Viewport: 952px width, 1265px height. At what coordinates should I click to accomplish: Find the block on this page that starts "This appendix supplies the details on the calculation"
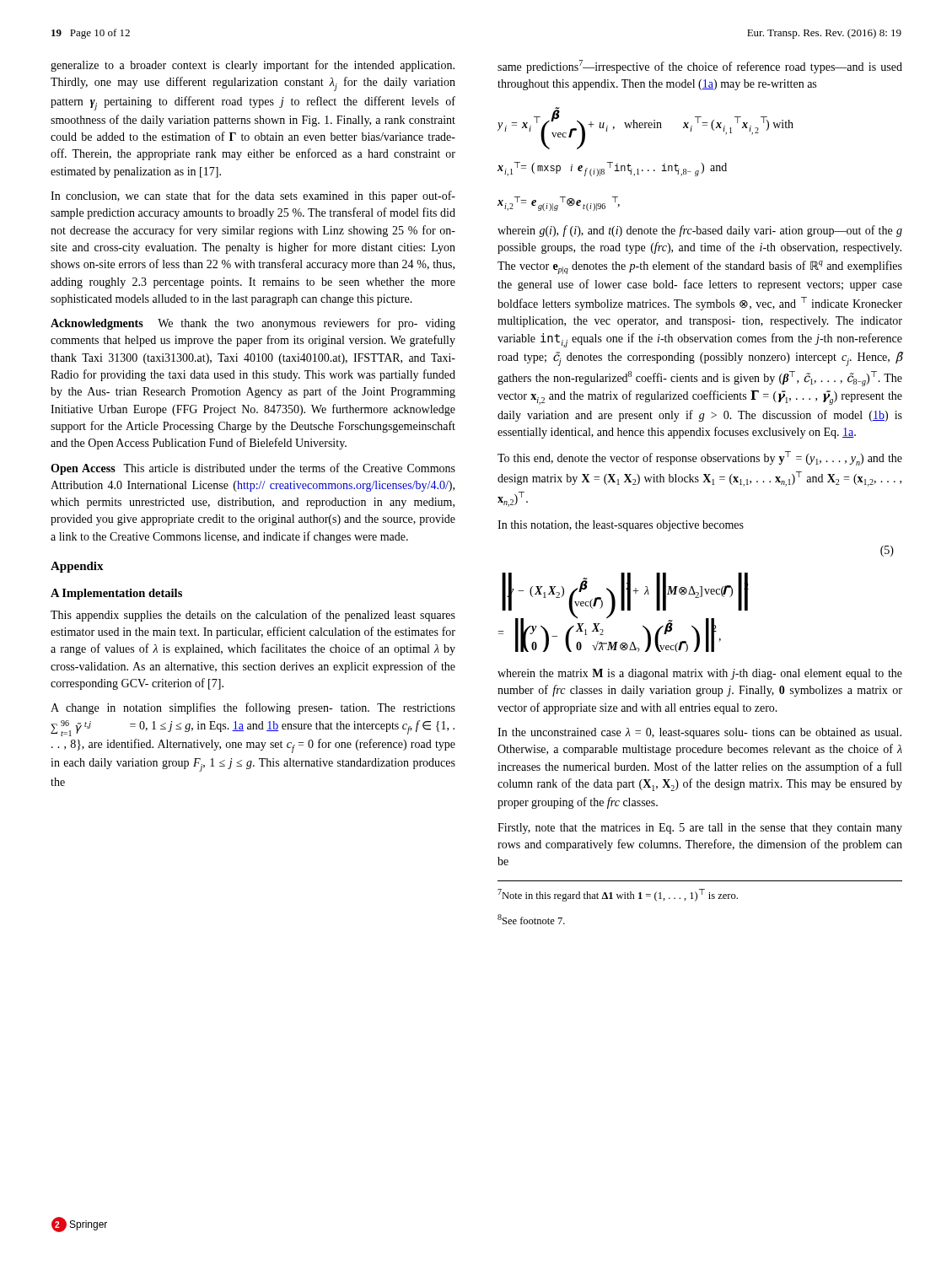click(x=253, y=650)
